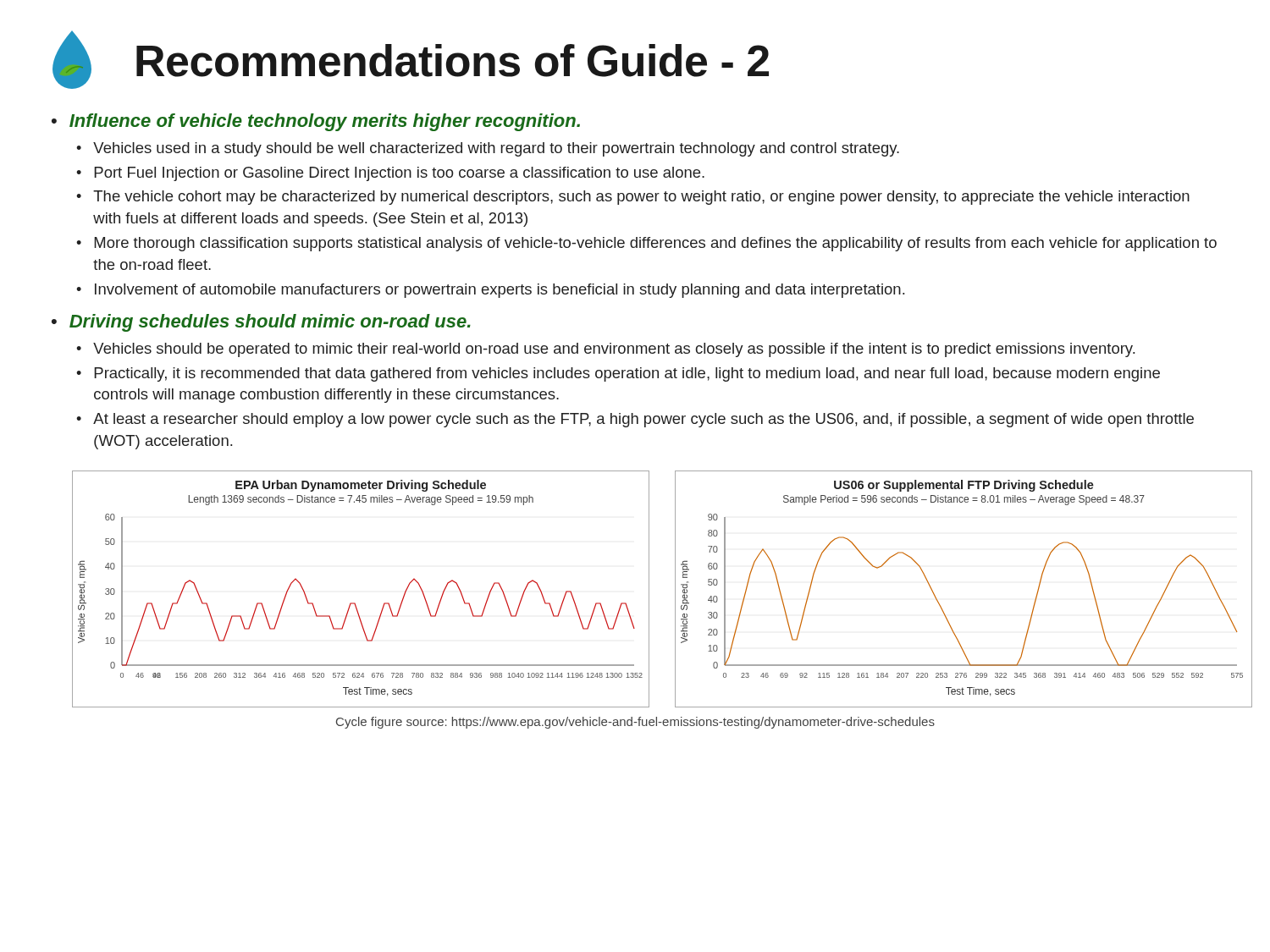Image resolution: width=1270 pixels, height=952 pixels.
Task: Point to the block starting "• Involvement of automobile manufacturers or"
Action: point(491,289)
